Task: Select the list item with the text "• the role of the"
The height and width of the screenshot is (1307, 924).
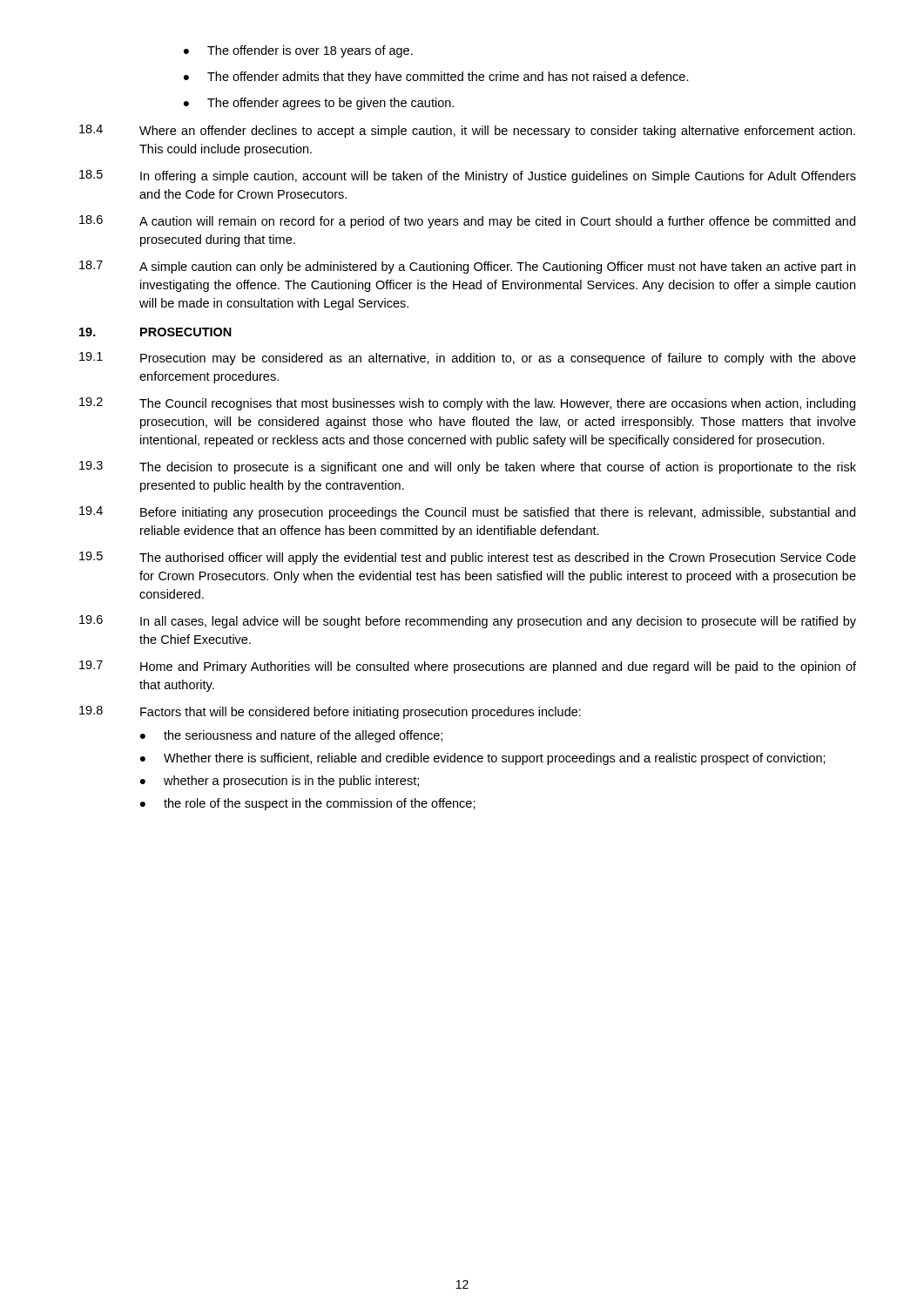Action: [x=308, y=804]
